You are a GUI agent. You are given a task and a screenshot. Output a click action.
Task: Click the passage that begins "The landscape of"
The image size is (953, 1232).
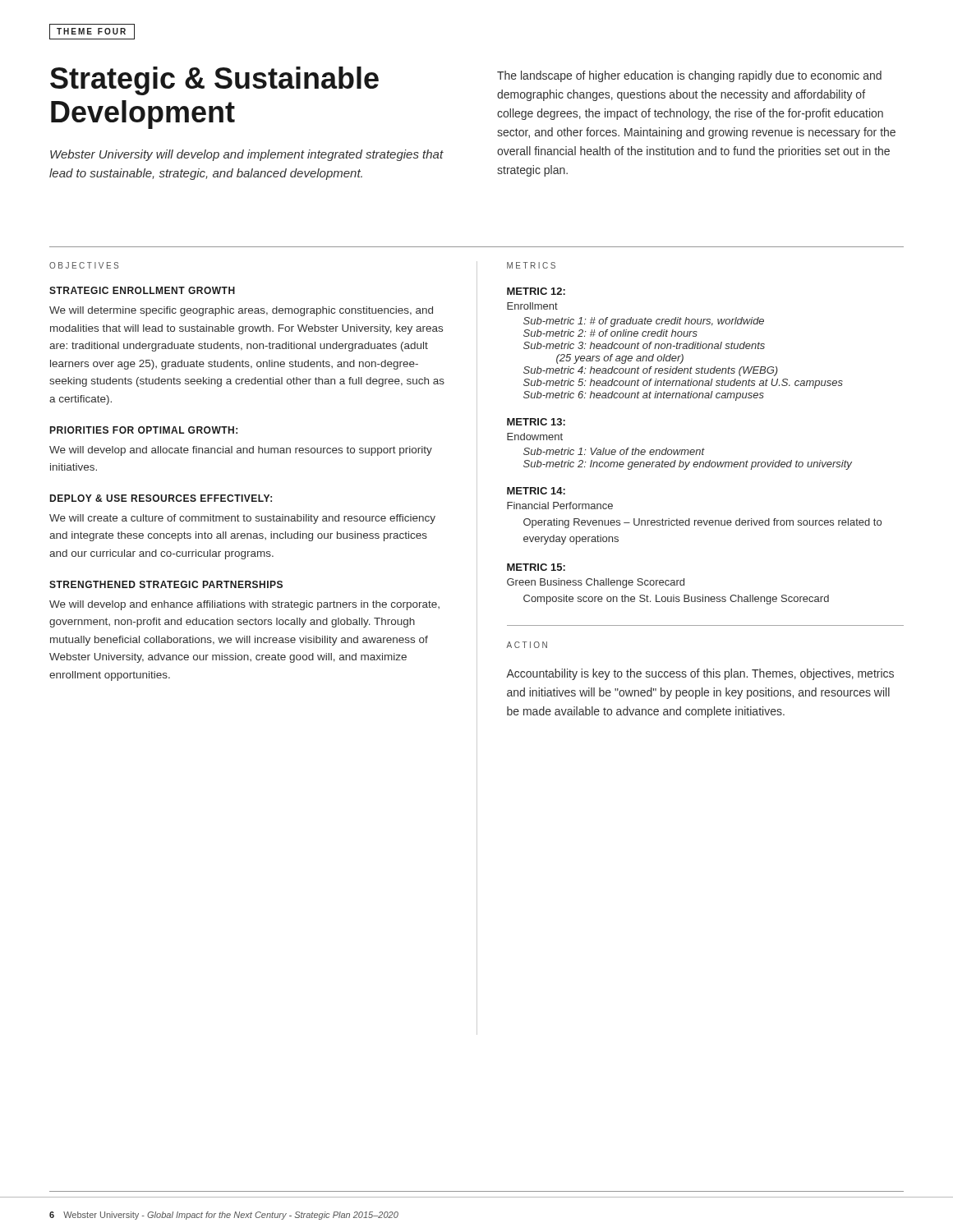(x=697, y=123)
